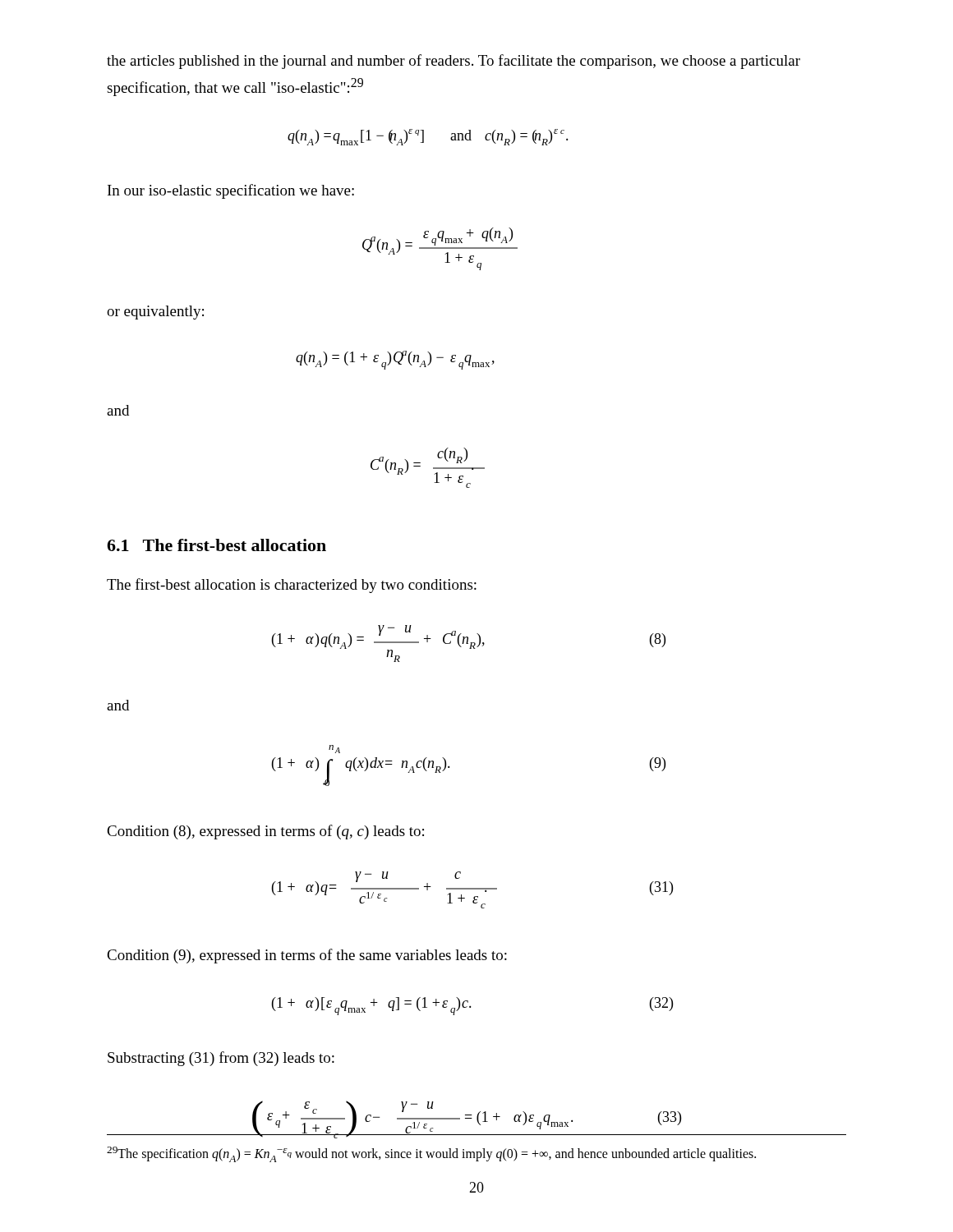Click the formula that begins "(1 + α ) q ( n A"
The image size is (953, 1232).
click(476, 642)
